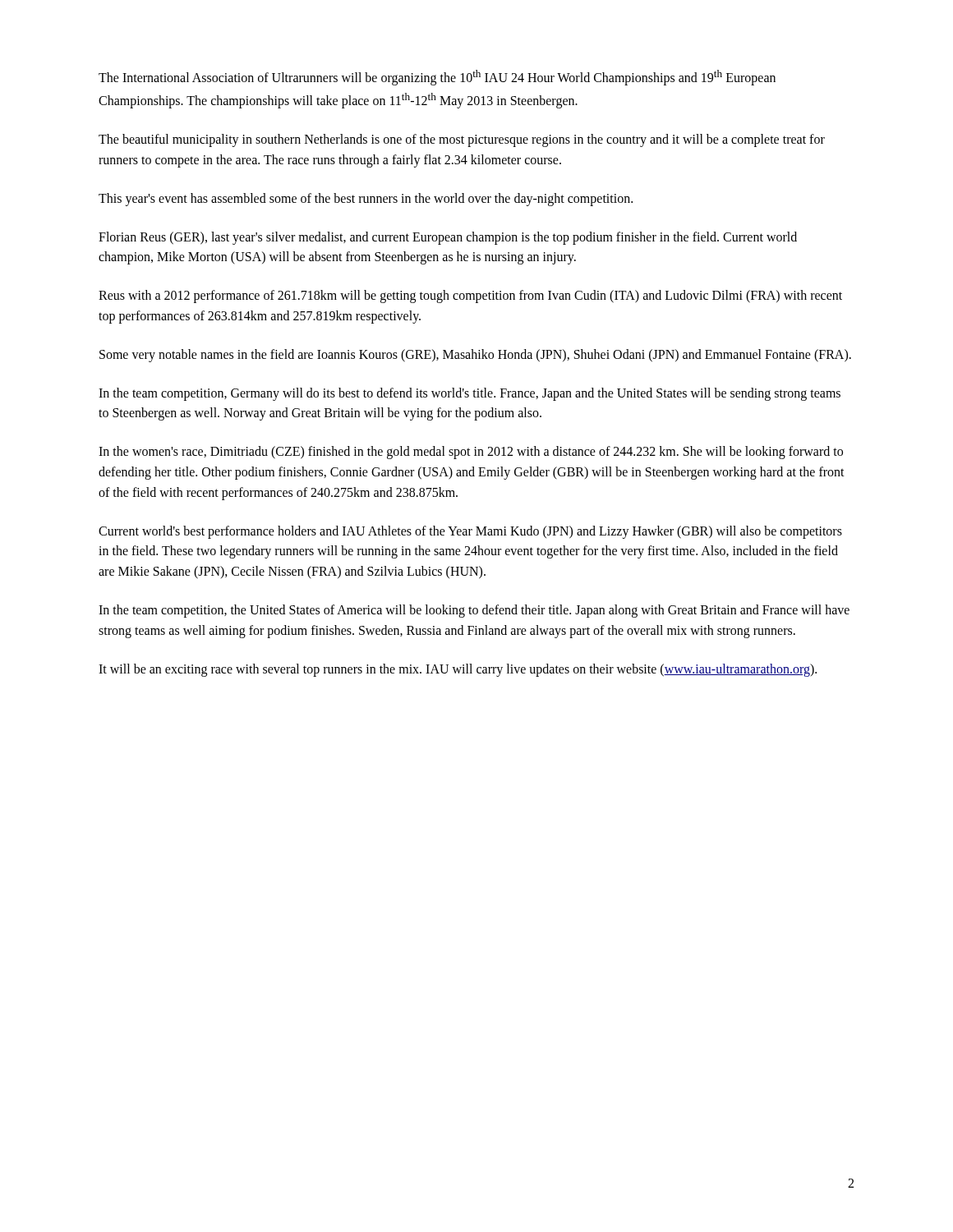Navigate to the region starting "The beautiful municipality in southern"
The image size is (953, 1232).
click(462, 150)
